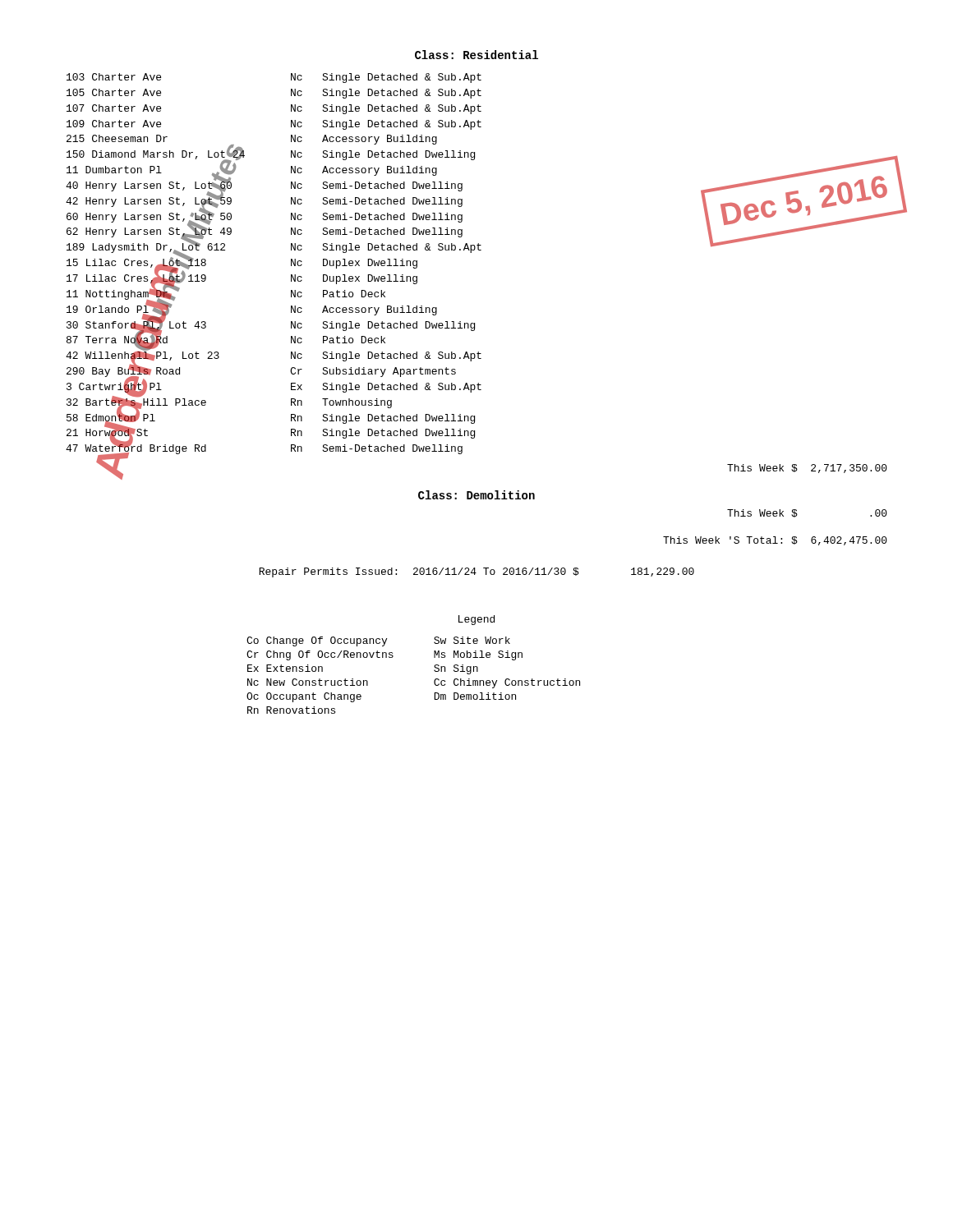Point to the element starting "Class: Residential"

[476, 56]
